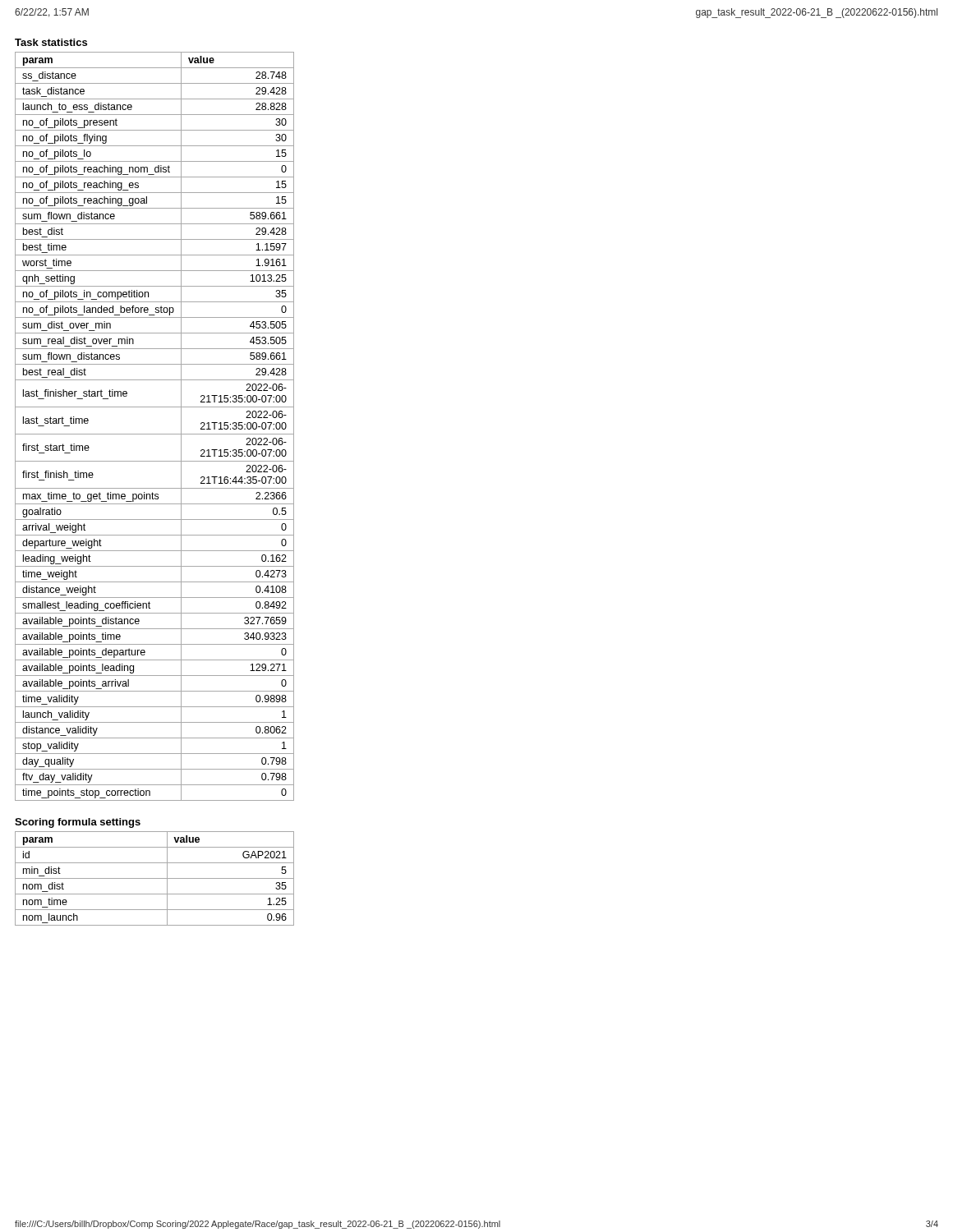Find the table that mentions "1.25"
Viewport: 953px width, 1232px height.
(x=476, y=878)
